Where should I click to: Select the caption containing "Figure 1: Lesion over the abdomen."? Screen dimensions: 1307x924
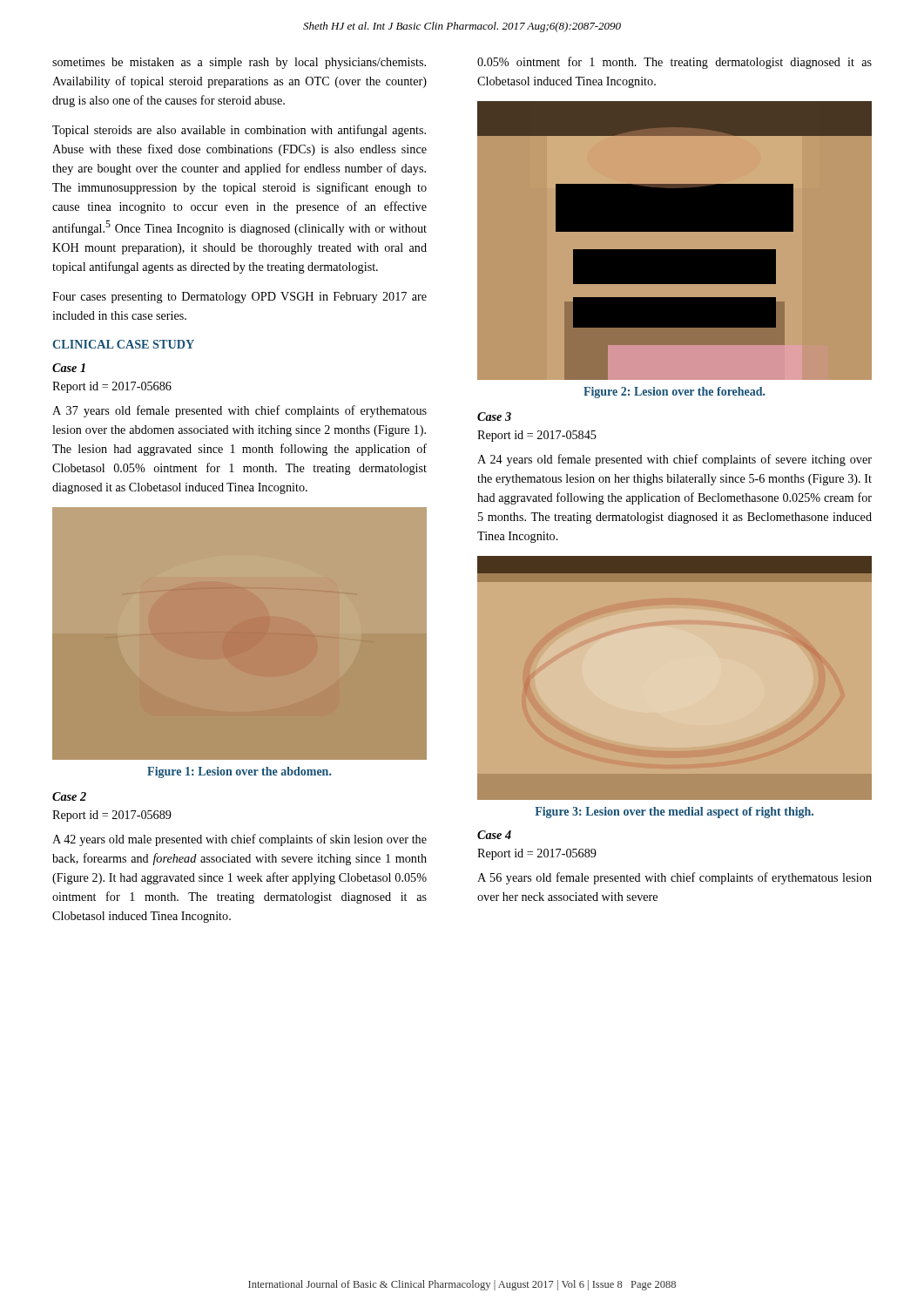240,771
